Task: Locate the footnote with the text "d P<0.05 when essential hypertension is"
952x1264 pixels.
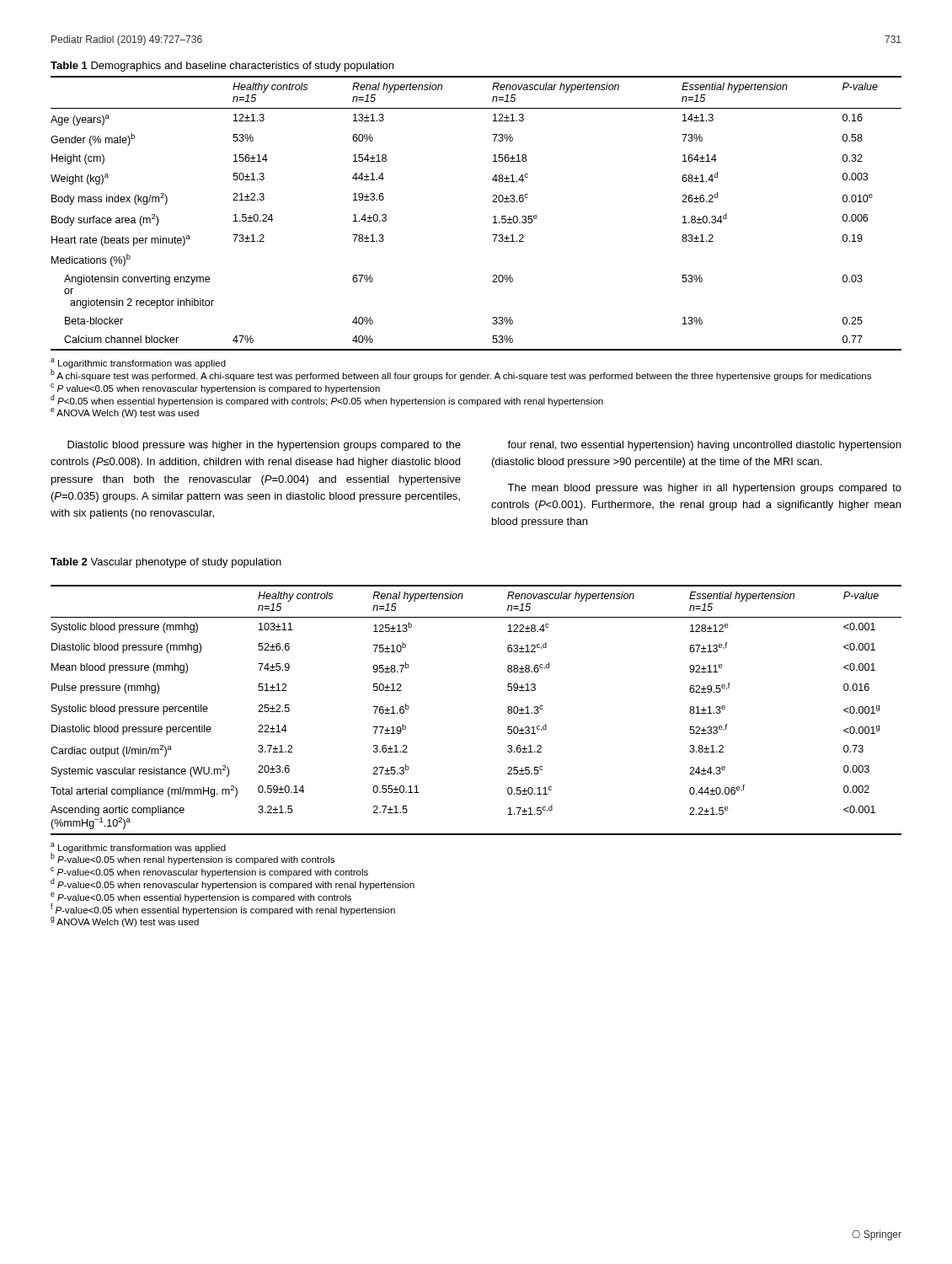Action: (x=327, y=399)
